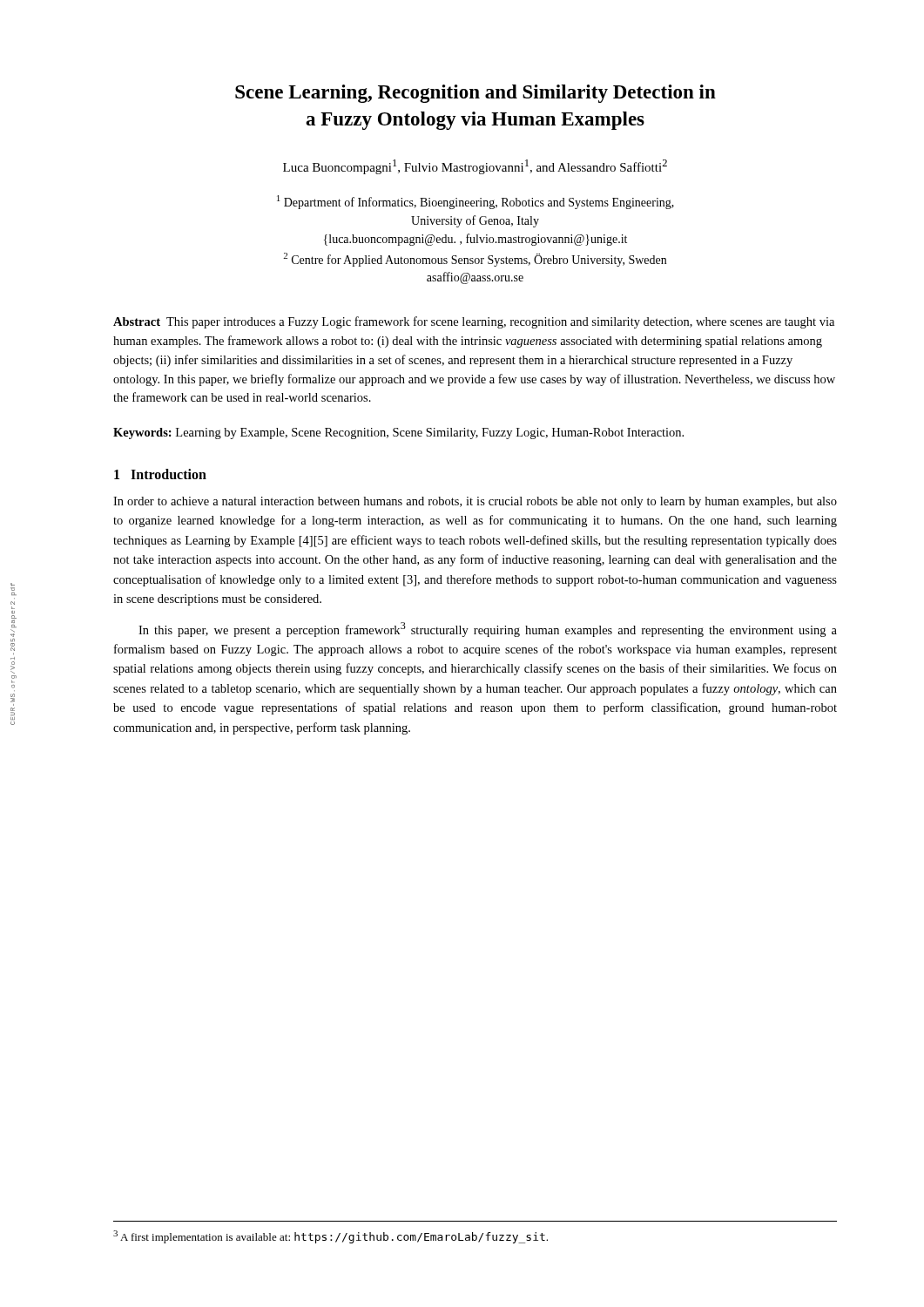Locate the block of text that opens with "In this paper, we present a perception framework3"

[x=475, y=677]
